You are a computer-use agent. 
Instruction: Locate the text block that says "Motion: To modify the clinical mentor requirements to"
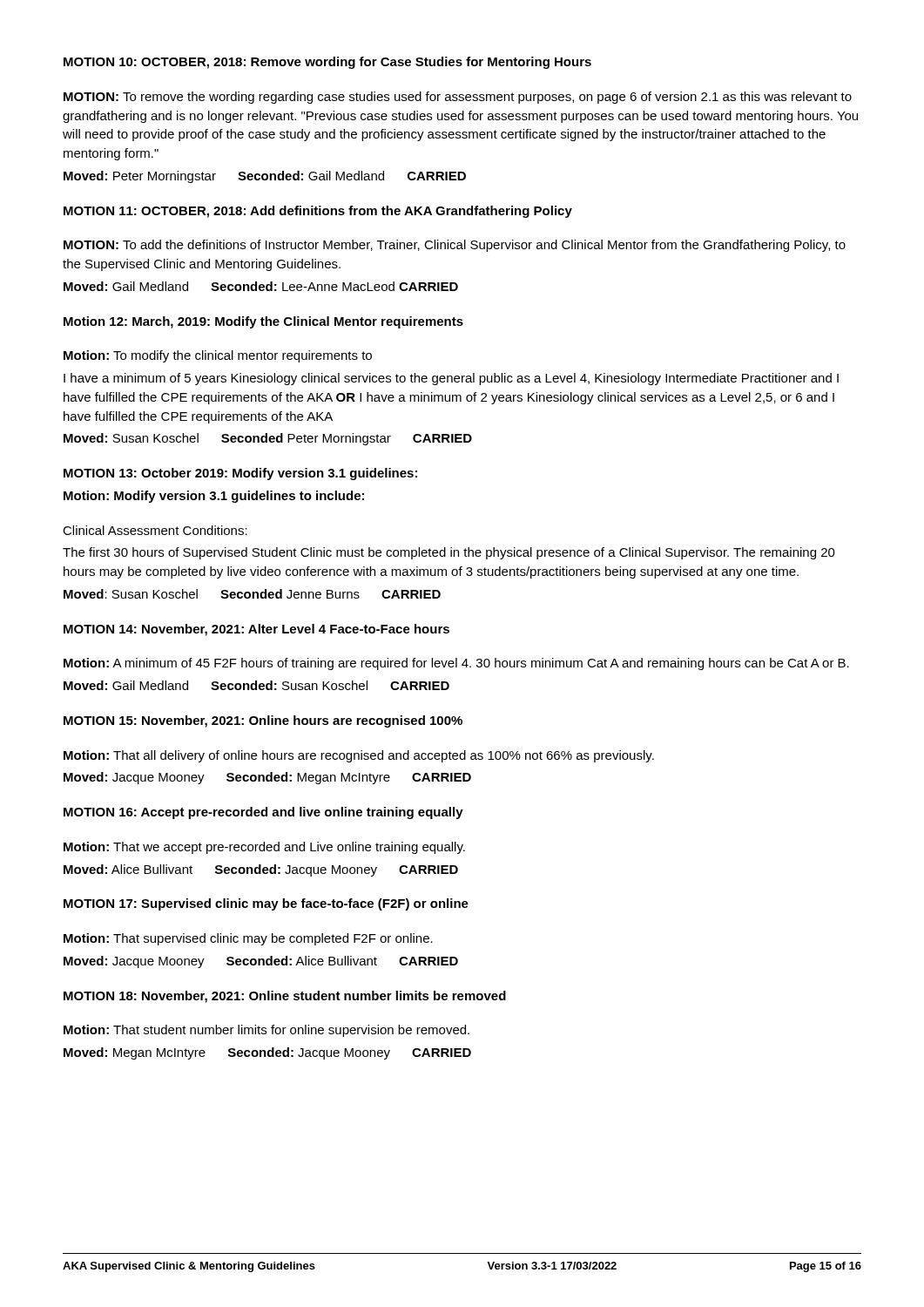click(x=462, y=397)
